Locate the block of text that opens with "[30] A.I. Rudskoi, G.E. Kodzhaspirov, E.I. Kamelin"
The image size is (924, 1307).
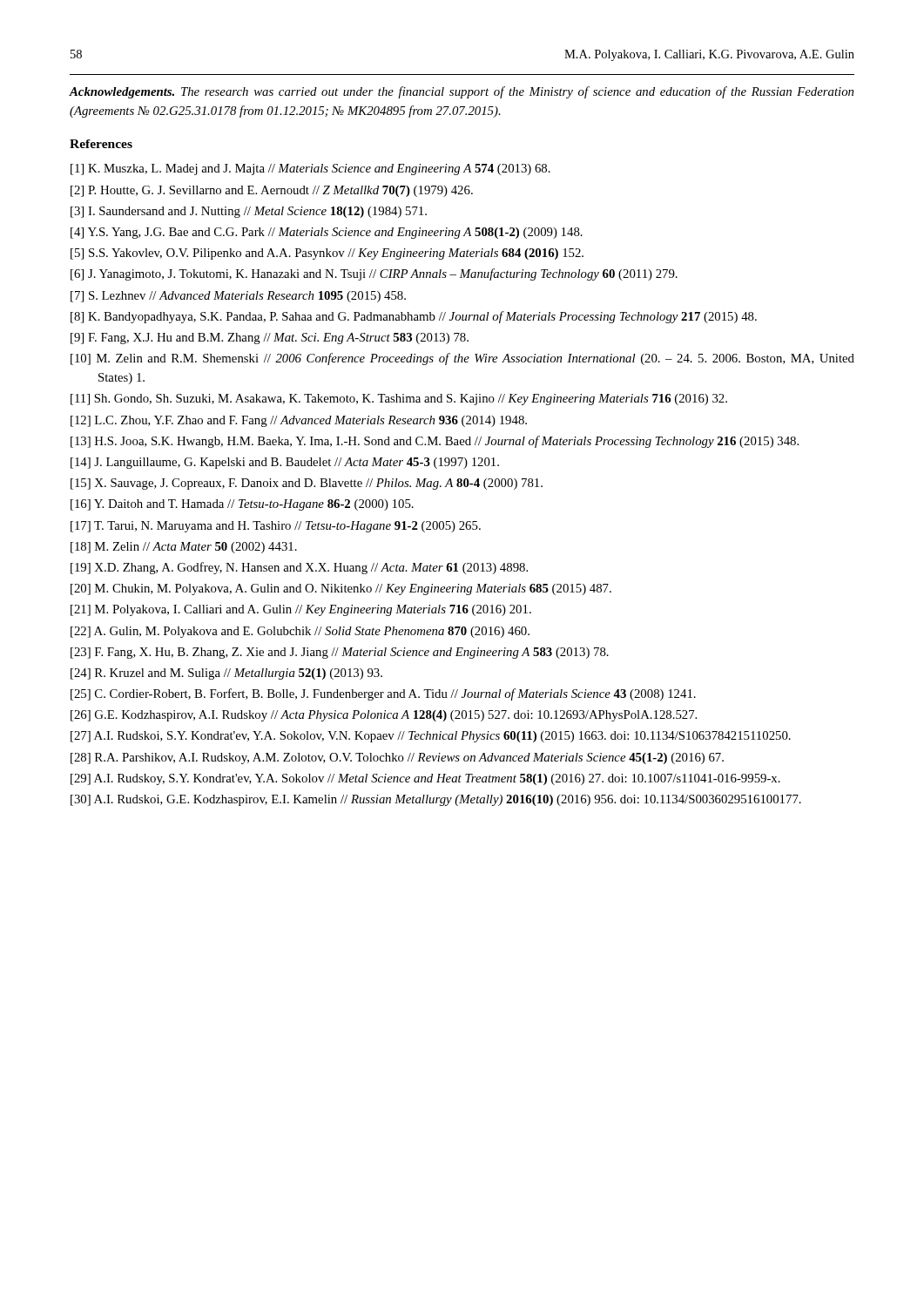pyautogui.click(x=436, y=799)
